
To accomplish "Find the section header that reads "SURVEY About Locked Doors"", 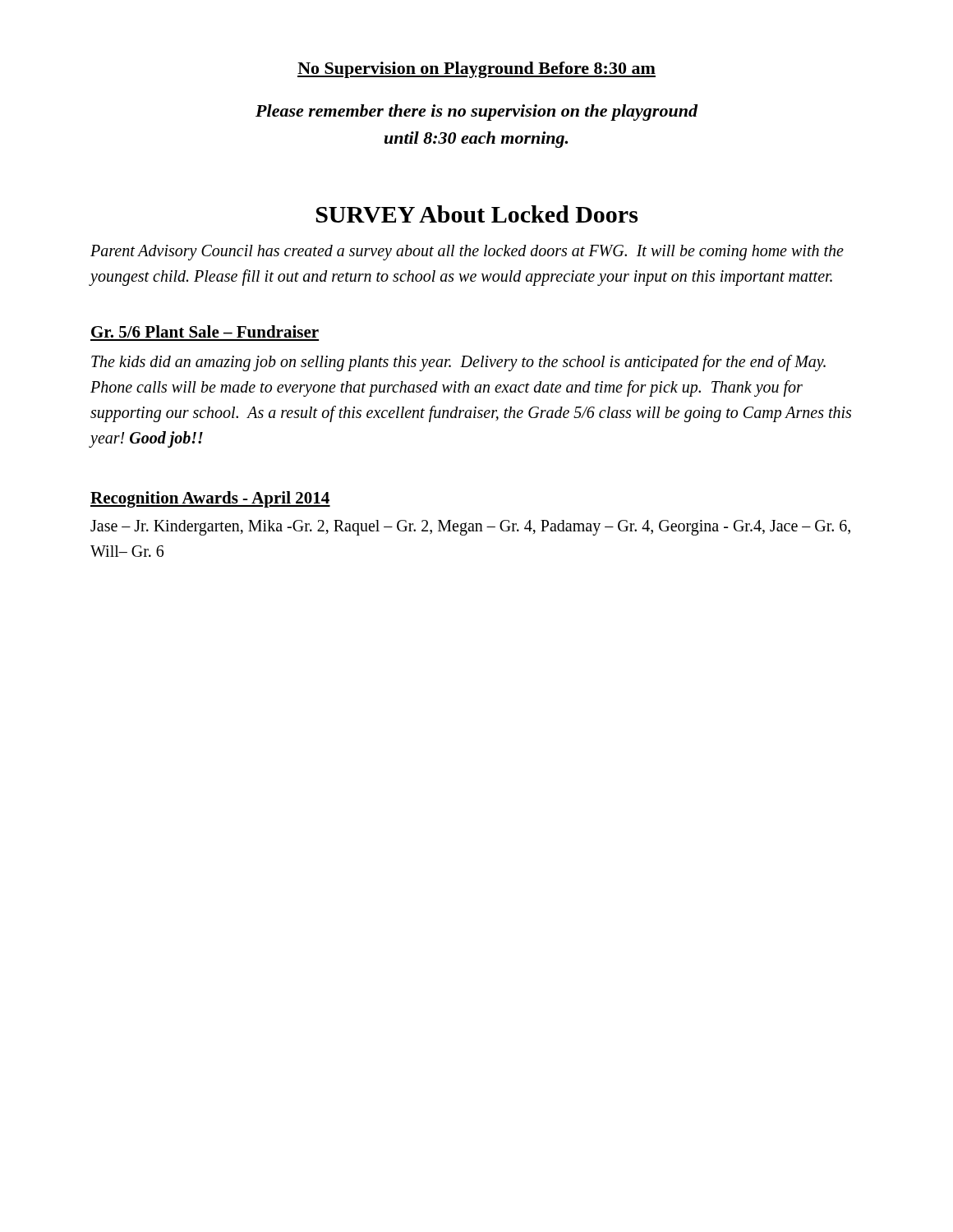I will (476, 214).
